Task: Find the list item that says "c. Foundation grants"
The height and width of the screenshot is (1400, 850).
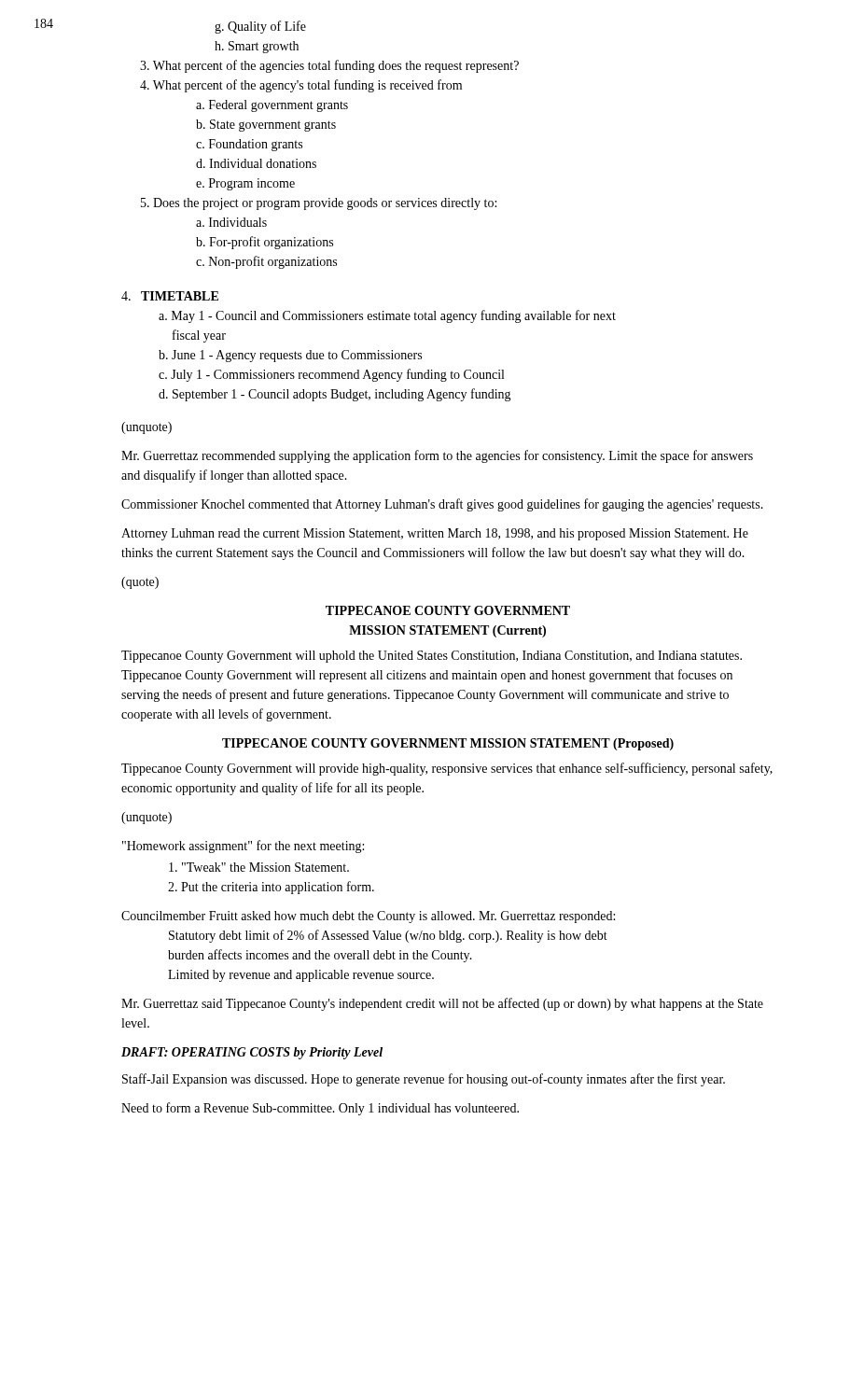Action: pyautogui.click(x=249, y=144)
